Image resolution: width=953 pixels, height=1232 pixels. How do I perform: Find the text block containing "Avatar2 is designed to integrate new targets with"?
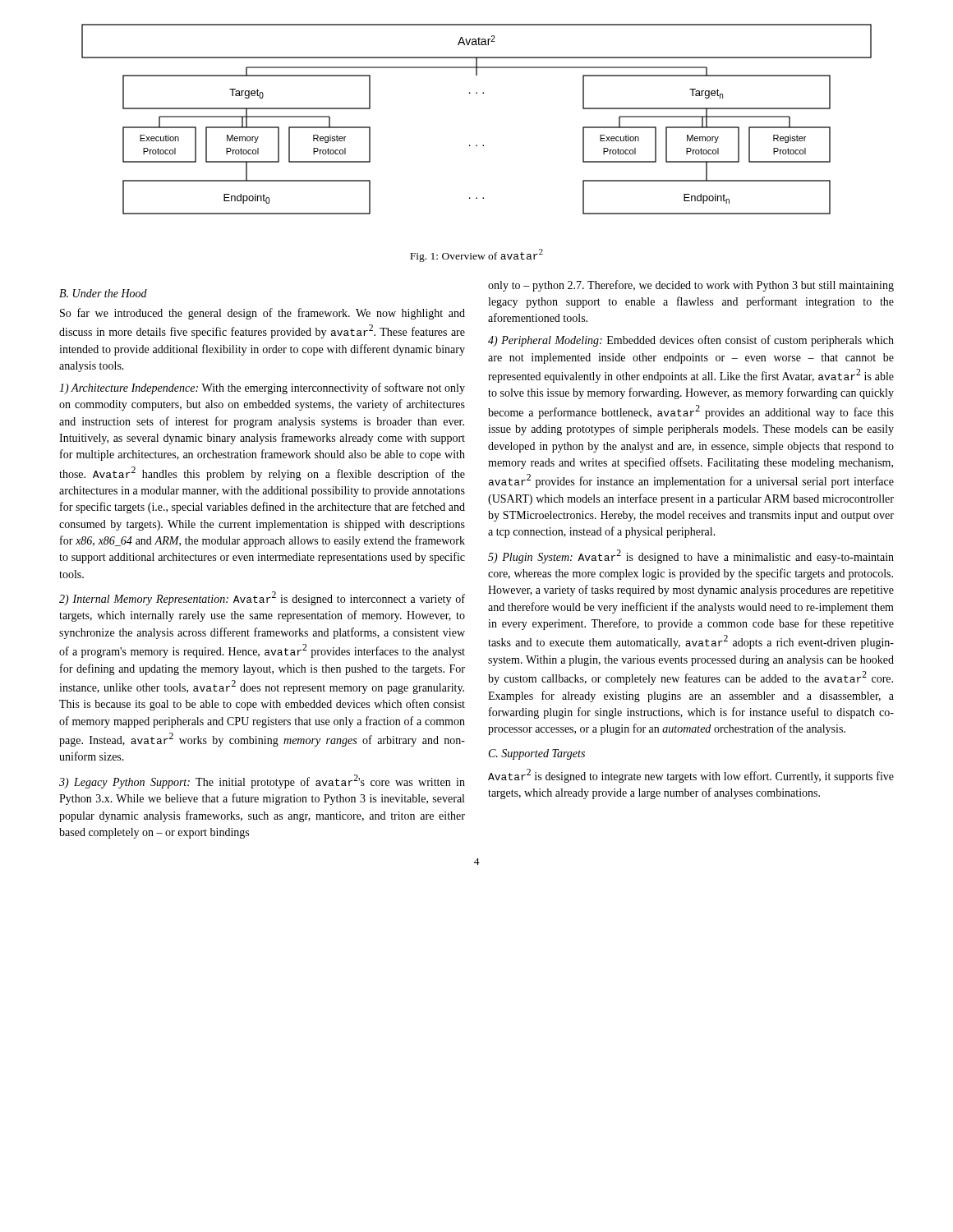point(691,784)
